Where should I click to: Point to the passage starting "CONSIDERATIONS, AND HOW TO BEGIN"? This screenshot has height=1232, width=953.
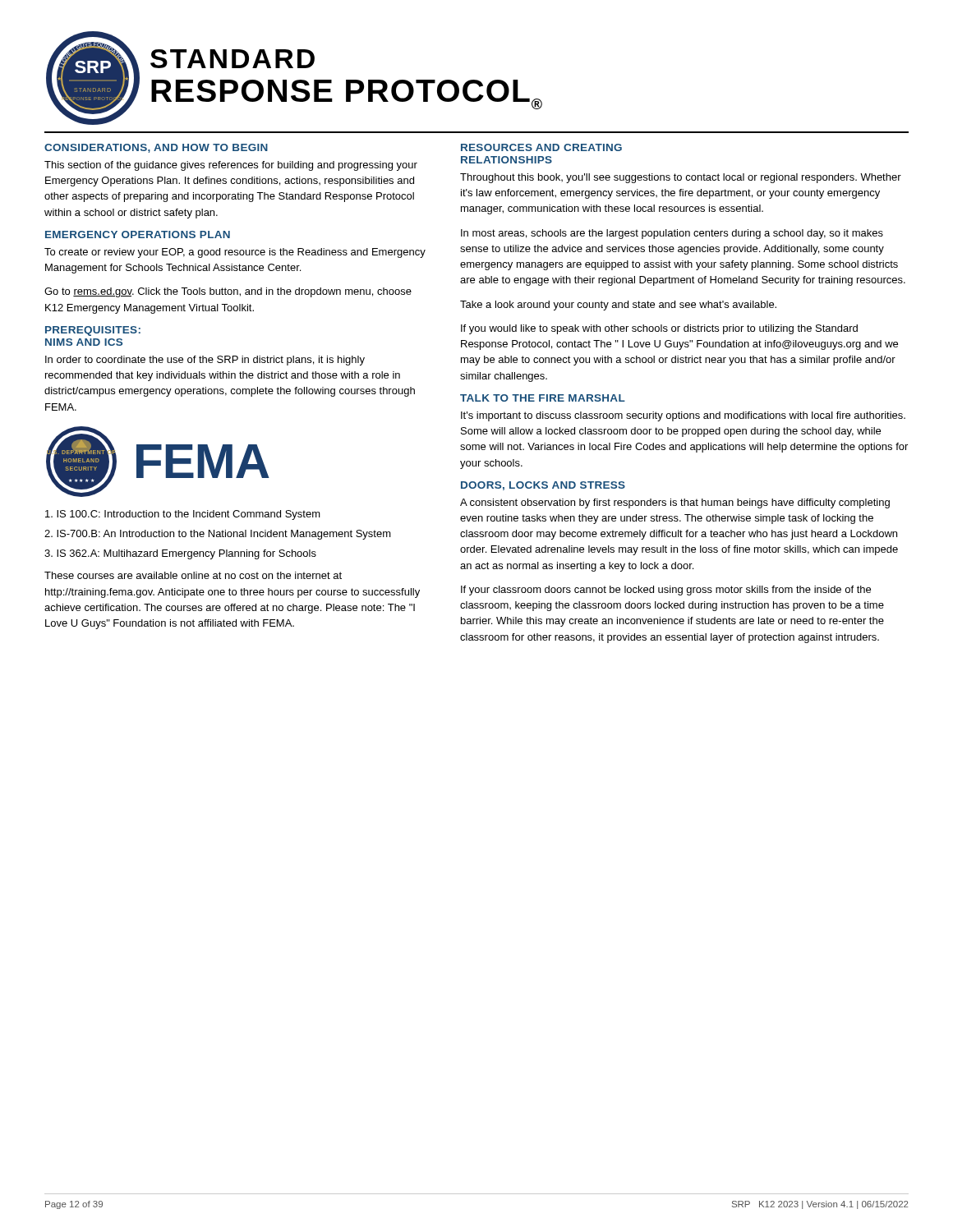click(x=237, y=147)
